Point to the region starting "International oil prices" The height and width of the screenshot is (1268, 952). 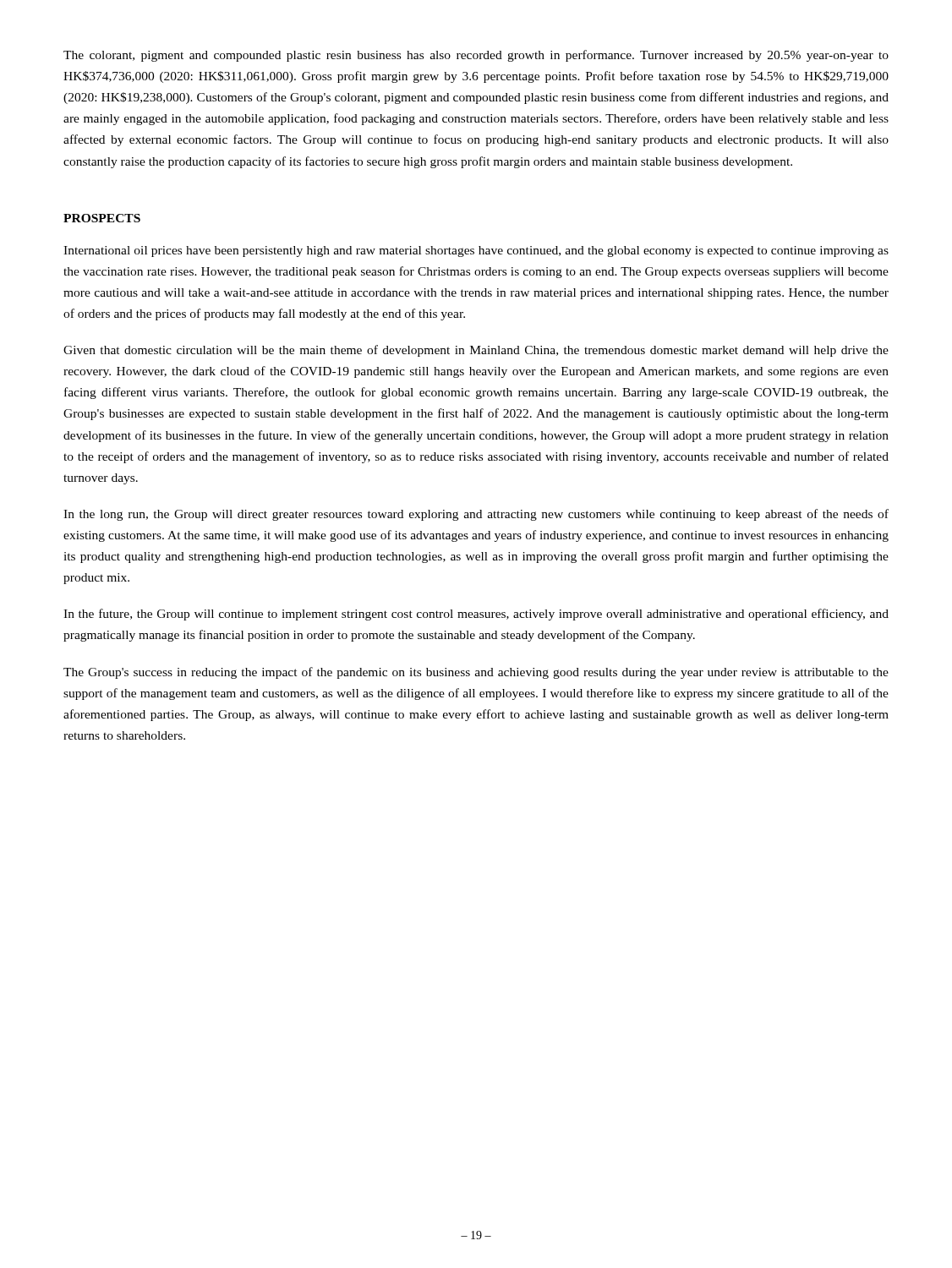click(476, 281)
